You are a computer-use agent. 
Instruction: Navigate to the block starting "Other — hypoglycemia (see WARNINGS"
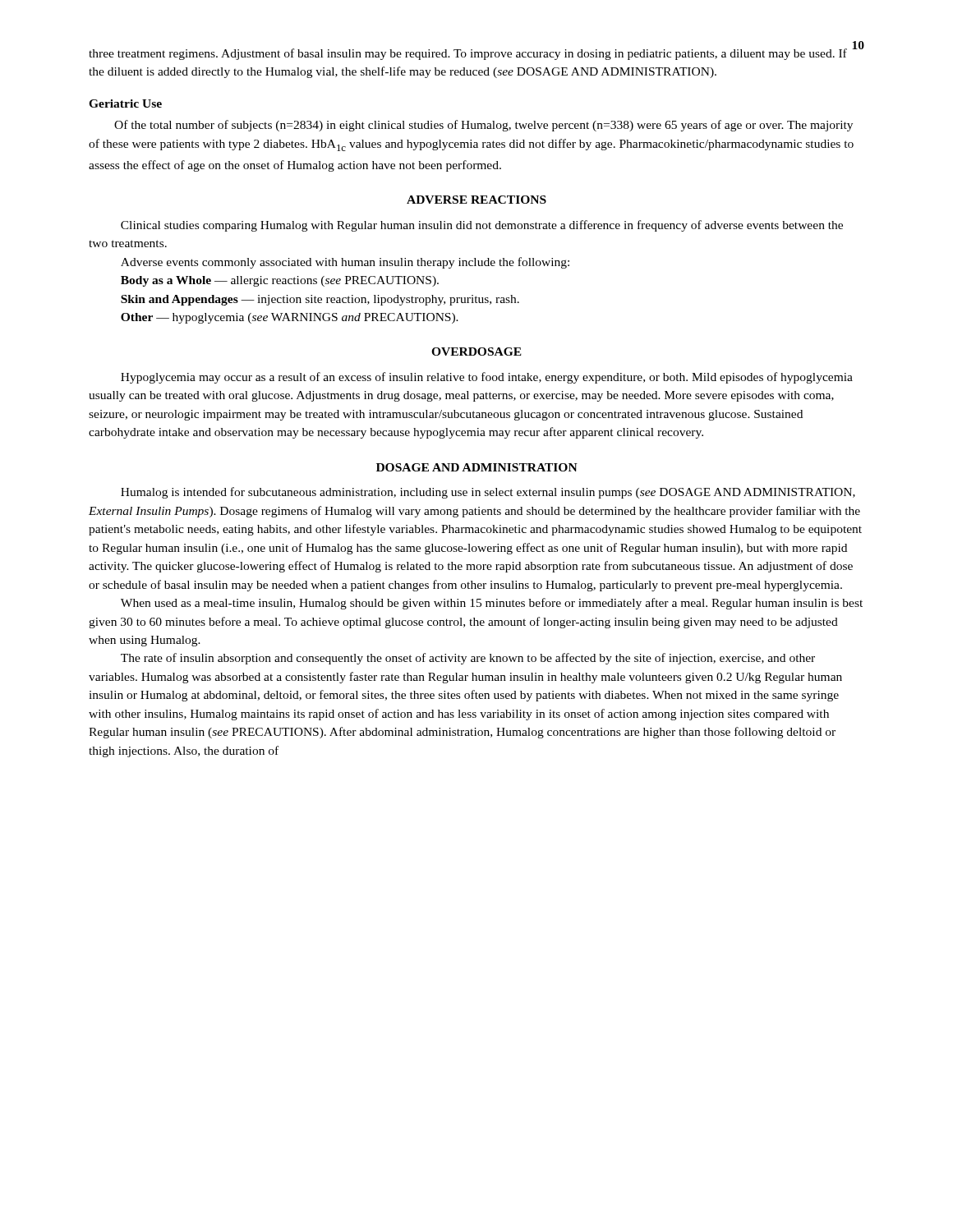click(290, 318)
